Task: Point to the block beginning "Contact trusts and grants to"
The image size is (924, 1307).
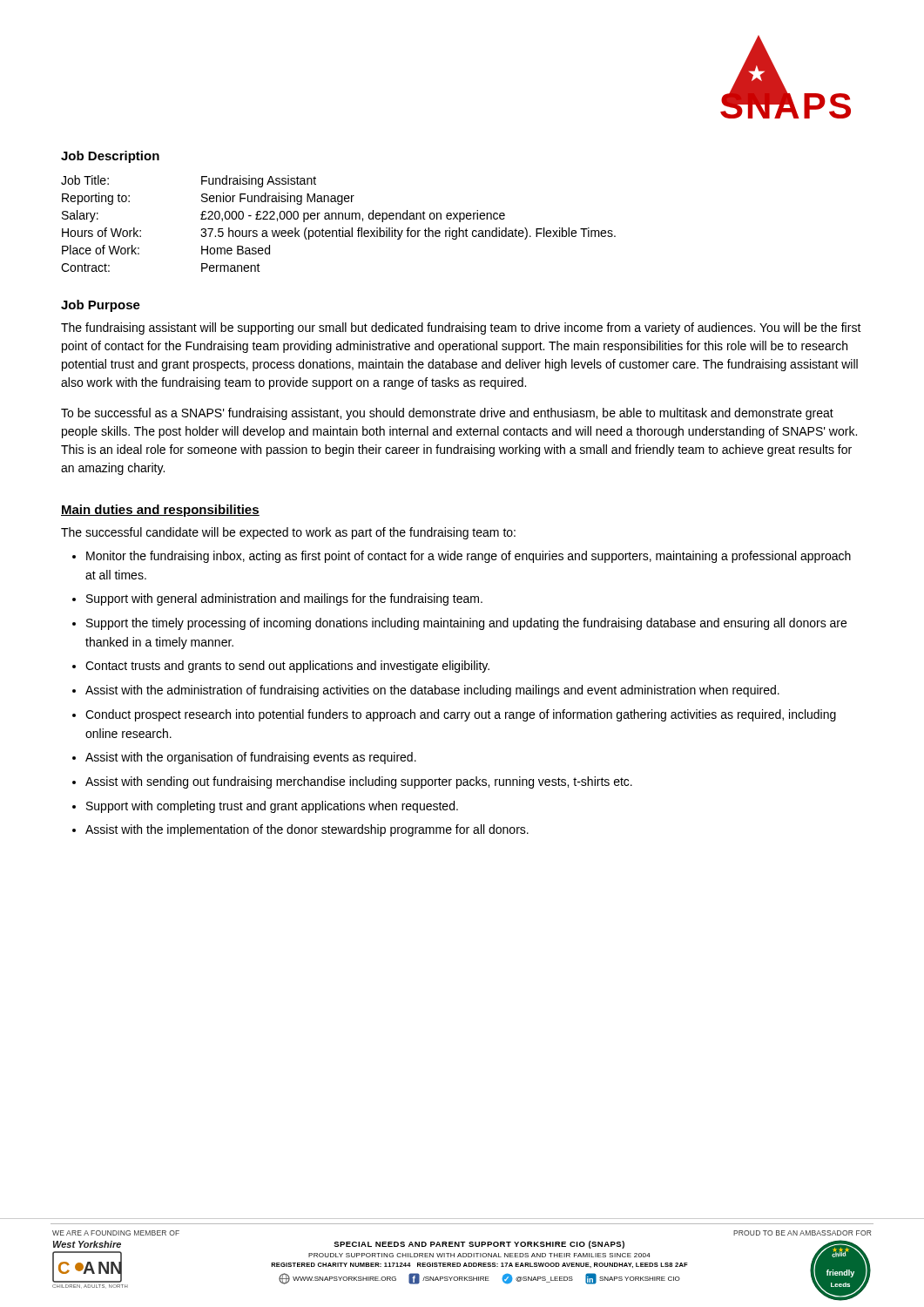Action: click(288, 666)
